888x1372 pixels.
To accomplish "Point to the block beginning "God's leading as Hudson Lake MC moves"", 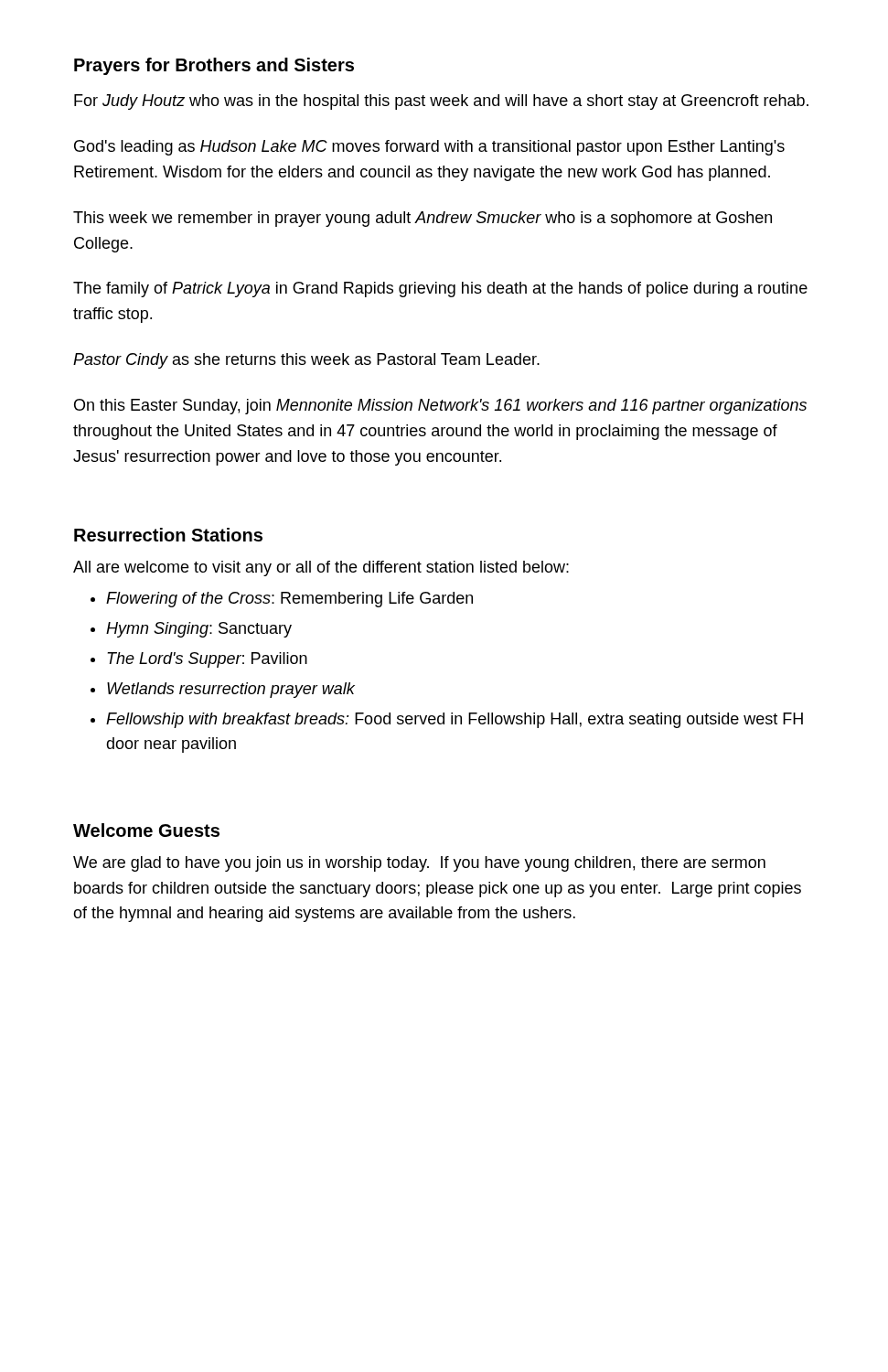I will coord(429,159).
